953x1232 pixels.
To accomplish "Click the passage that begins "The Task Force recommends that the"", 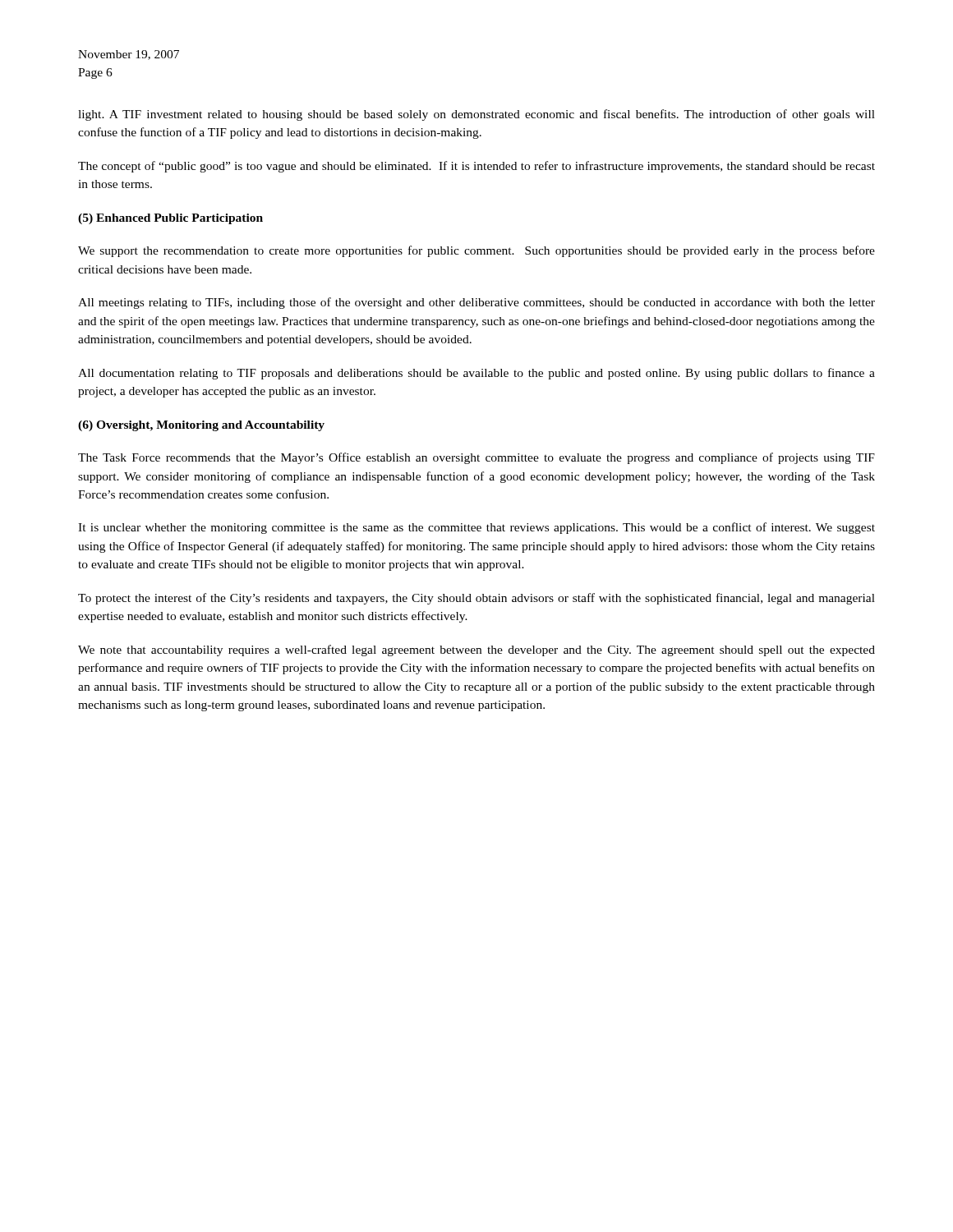I will click(x=476, y=476).
